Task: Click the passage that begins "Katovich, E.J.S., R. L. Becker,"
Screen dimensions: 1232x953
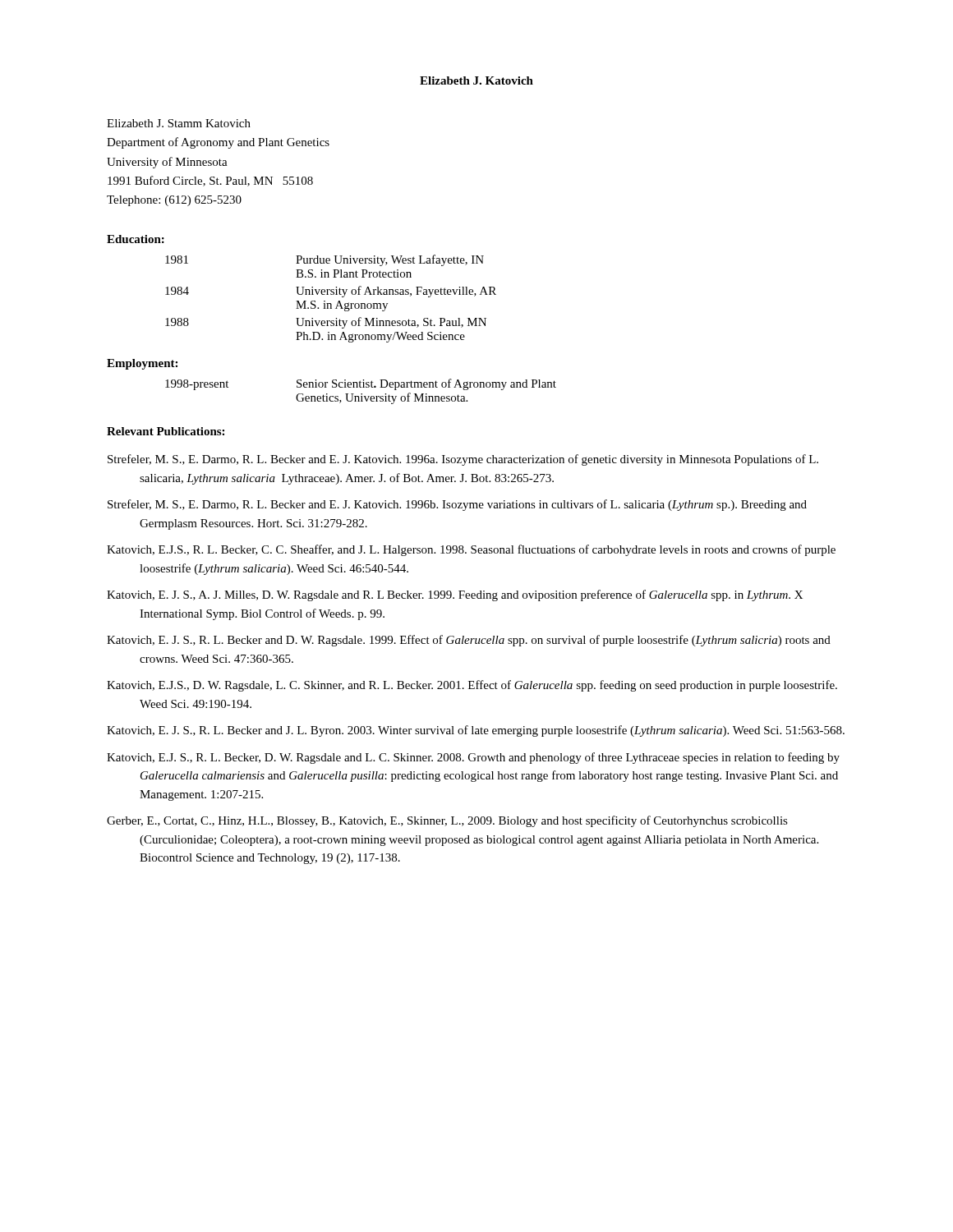Action: point(471,559)
